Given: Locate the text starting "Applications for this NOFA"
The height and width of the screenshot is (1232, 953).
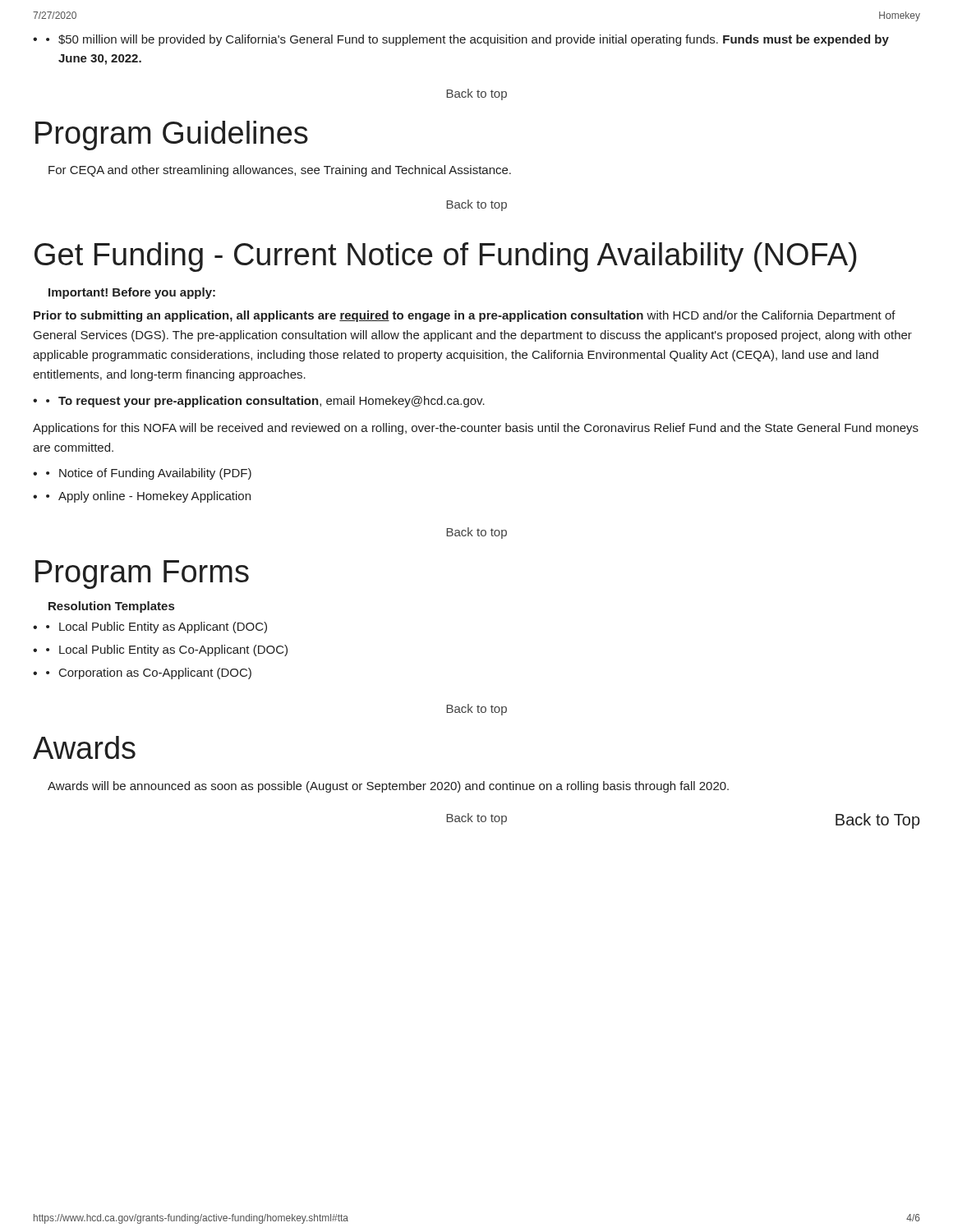Looking at the screenshot, I should click(476, 437).
